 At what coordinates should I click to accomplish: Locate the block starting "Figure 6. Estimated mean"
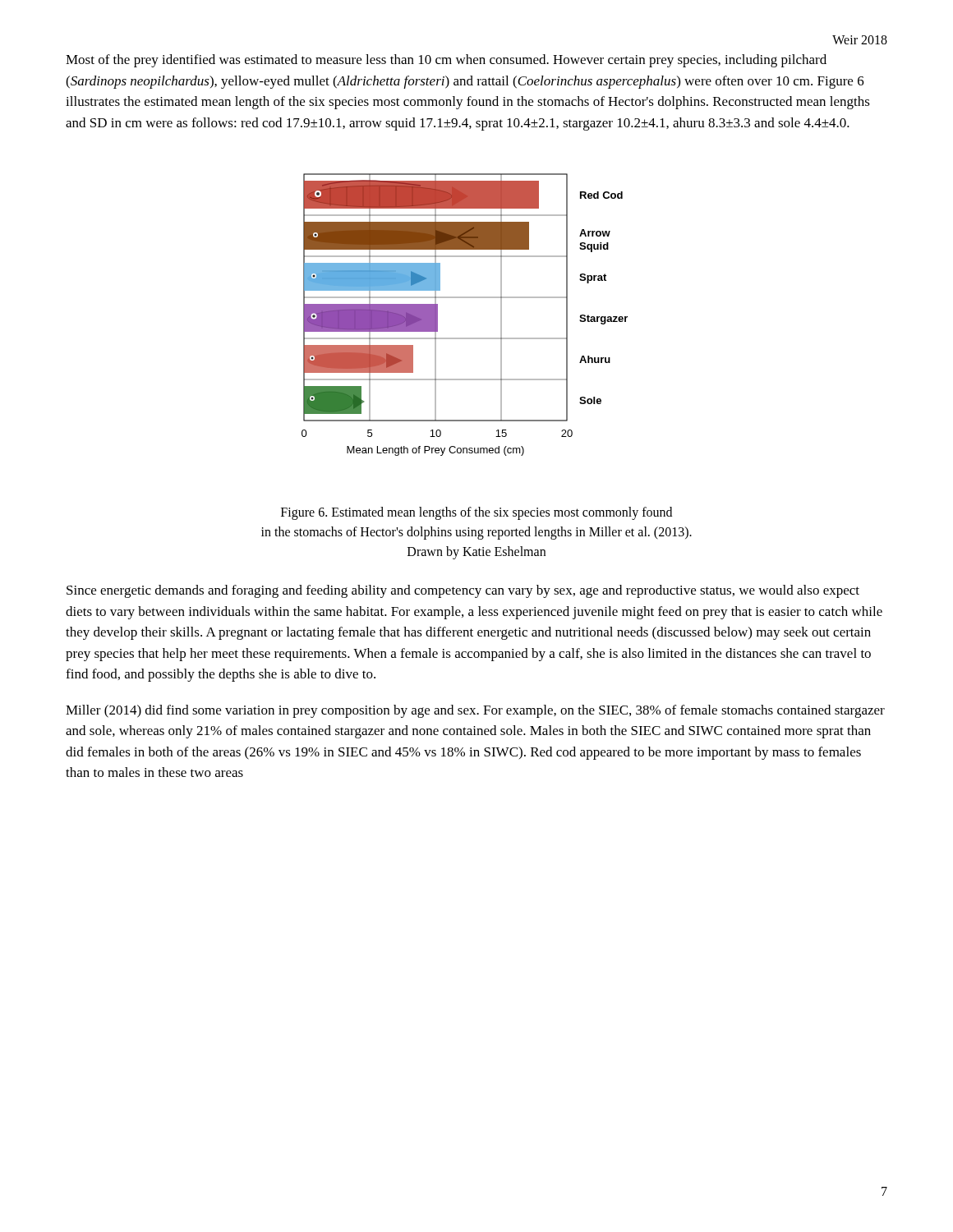tap(476, 532)
